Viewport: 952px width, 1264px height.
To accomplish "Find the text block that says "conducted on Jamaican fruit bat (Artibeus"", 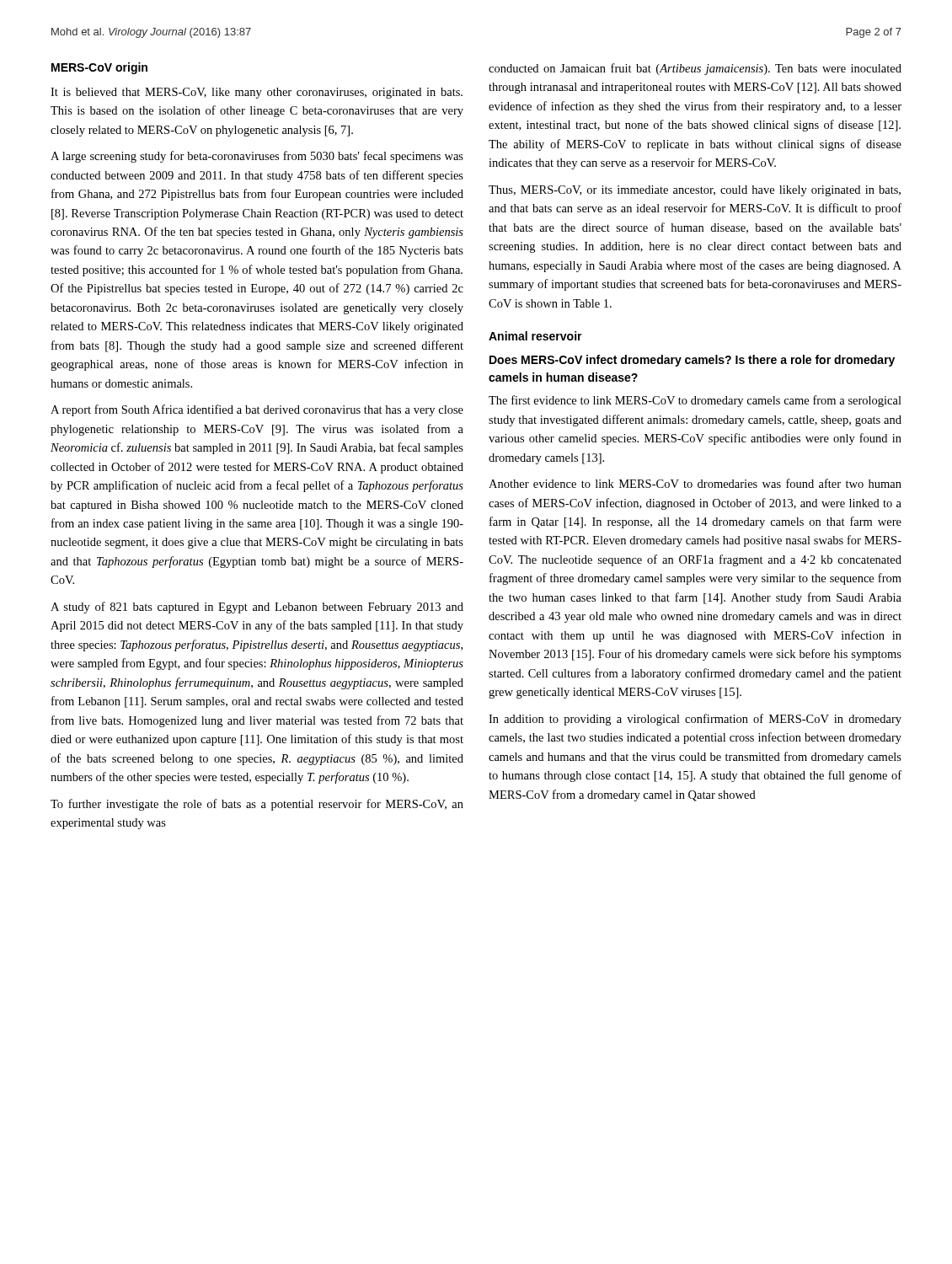I will click(695, 186).
